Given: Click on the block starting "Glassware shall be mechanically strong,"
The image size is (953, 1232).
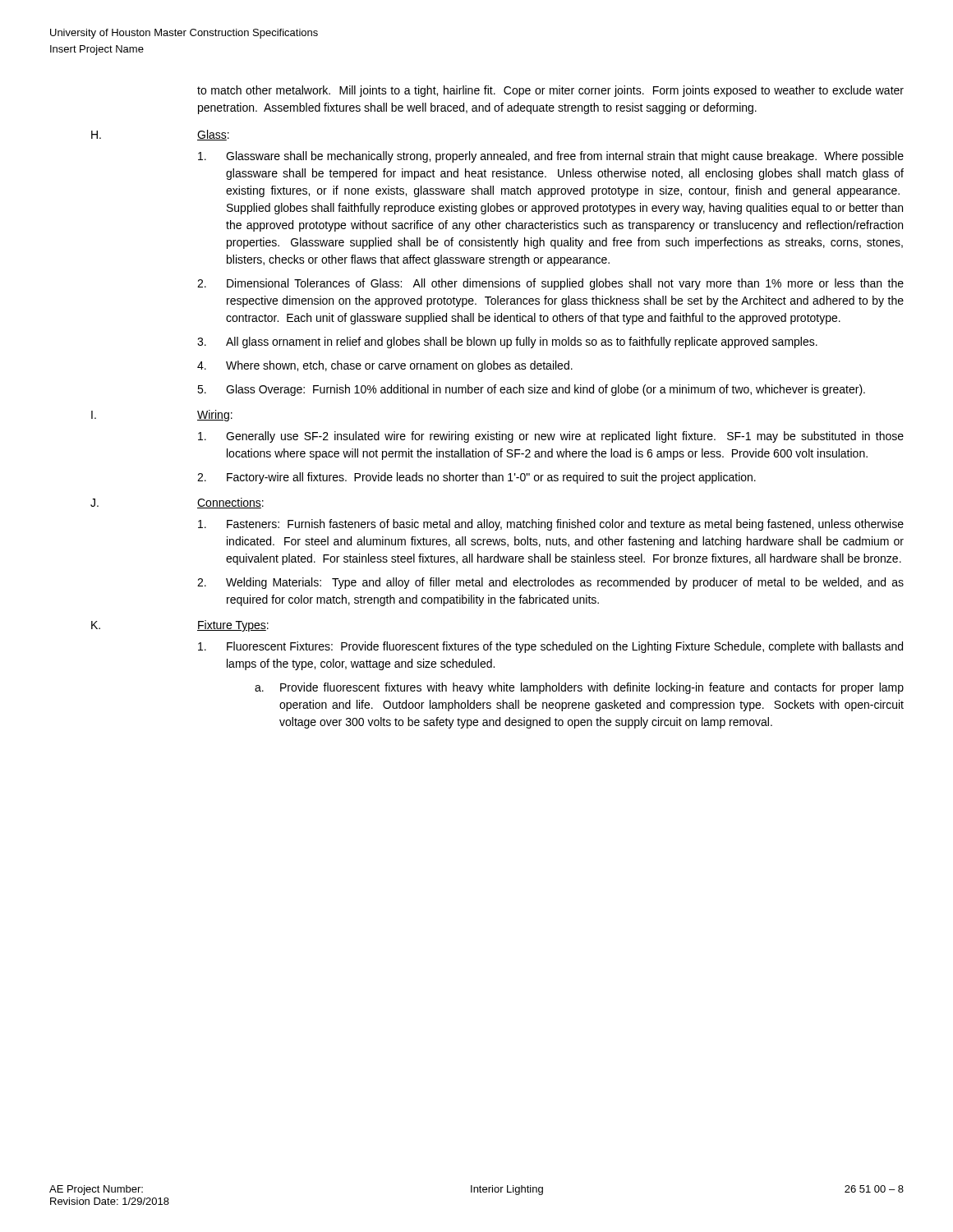Looking at the screenshot, I should coord(550,208).
